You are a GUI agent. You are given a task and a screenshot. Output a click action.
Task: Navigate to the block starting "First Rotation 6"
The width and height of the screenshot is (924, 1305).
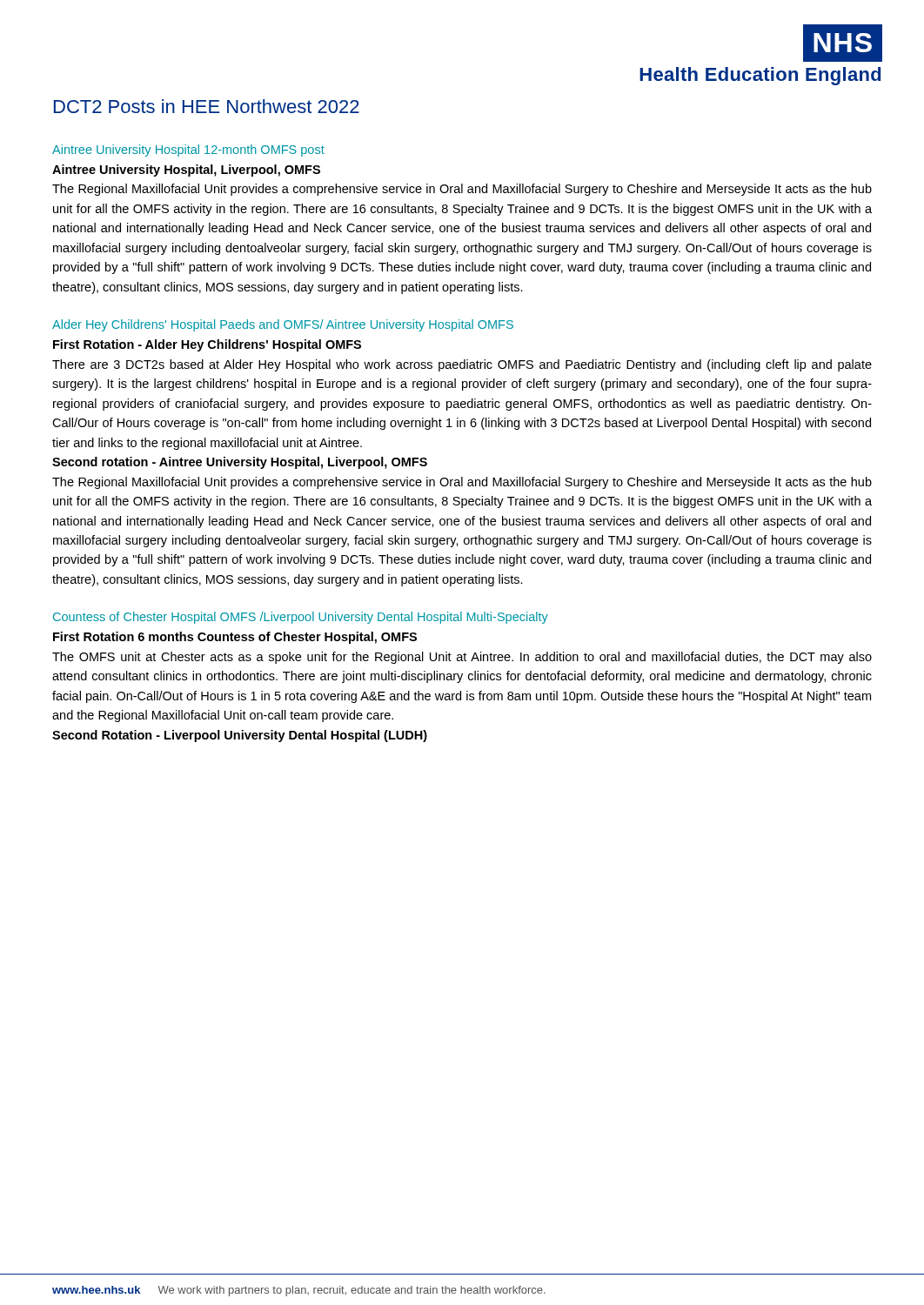462,686
